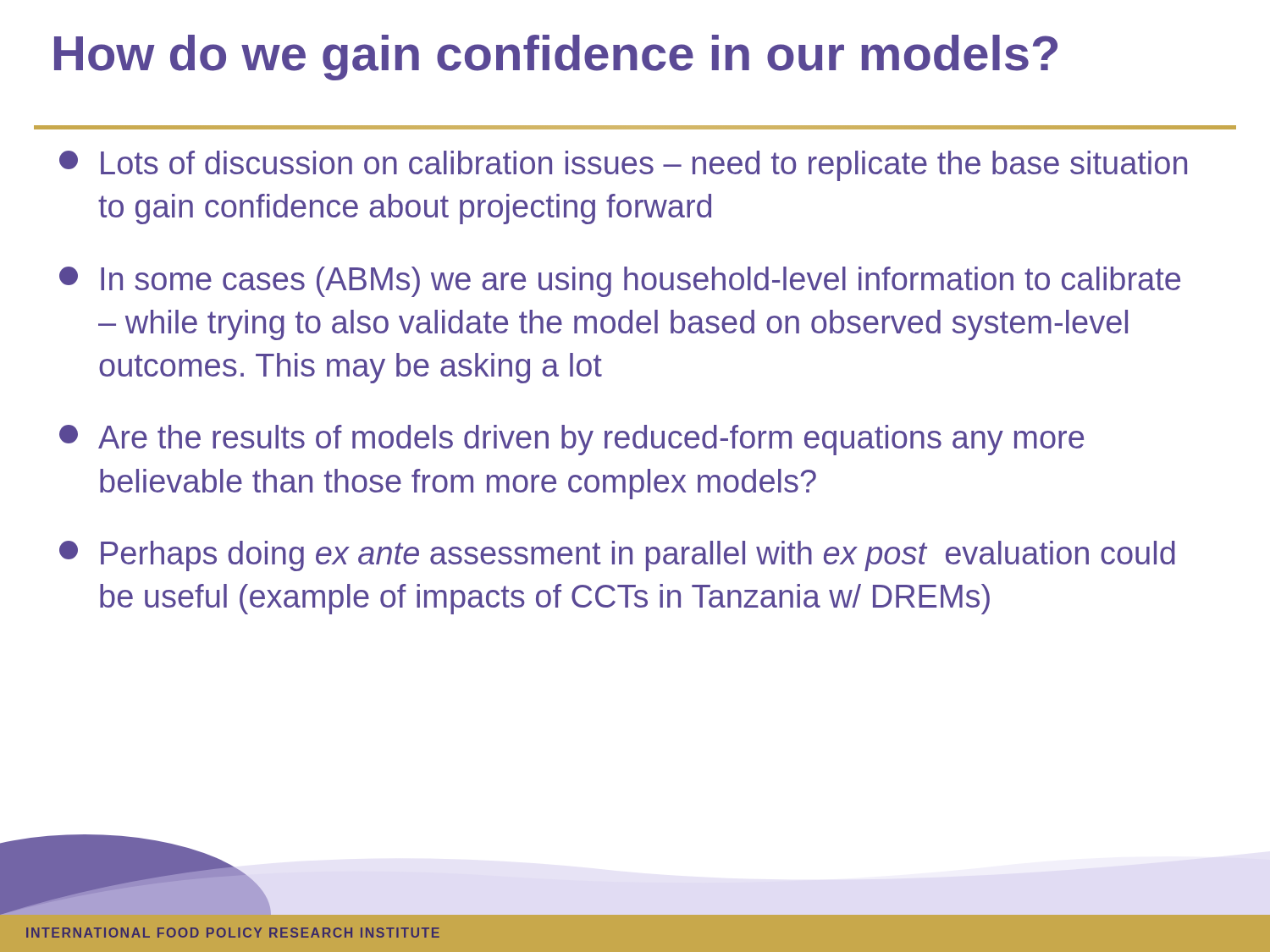The image size is (1270, 952).
Task: Find the block starting "How do we gain confidence"
Action: (x=556, y=53)
